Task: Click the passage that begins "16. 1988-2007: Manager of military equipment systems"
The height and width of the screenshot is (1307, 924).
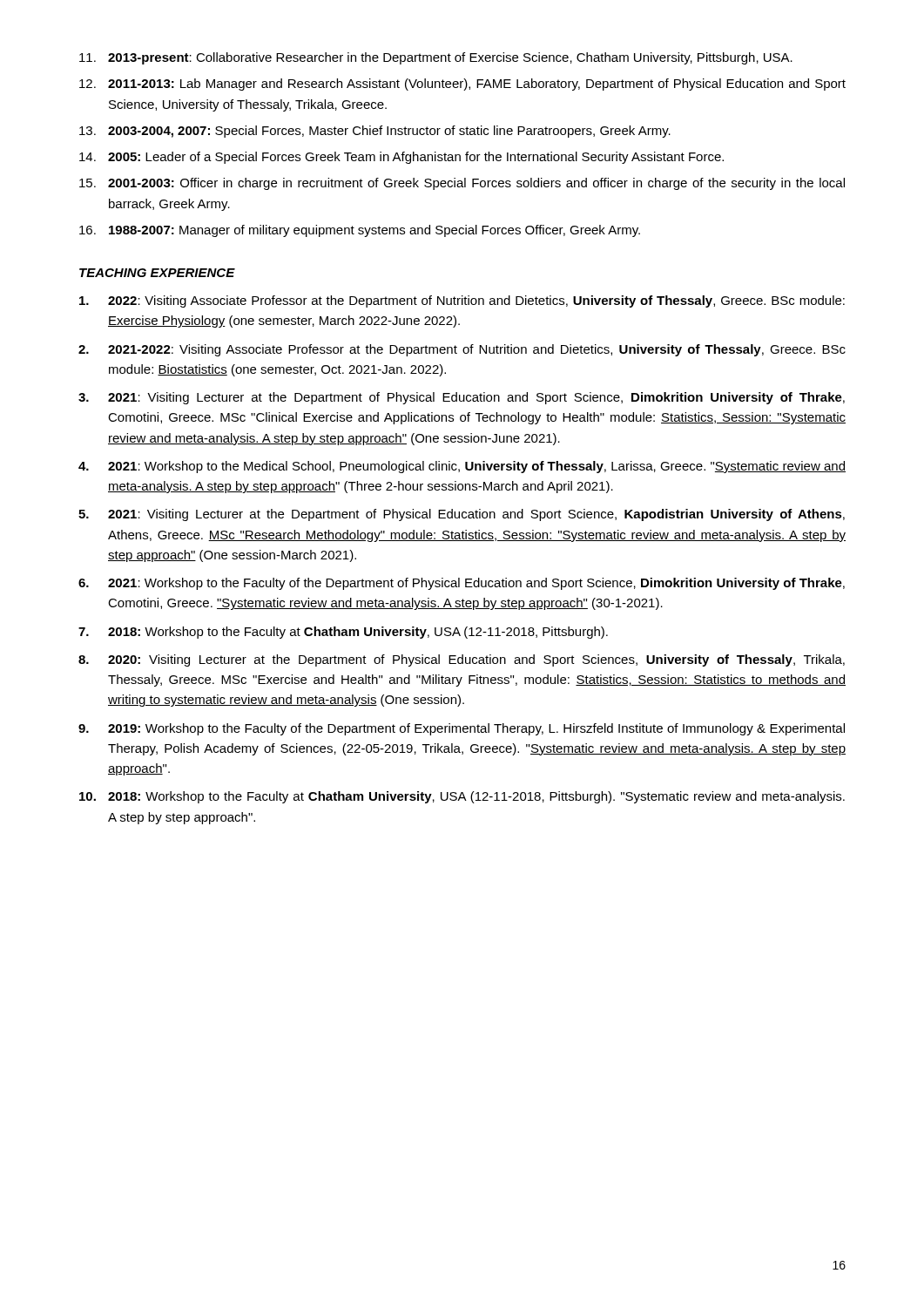Action: (462, 229)
